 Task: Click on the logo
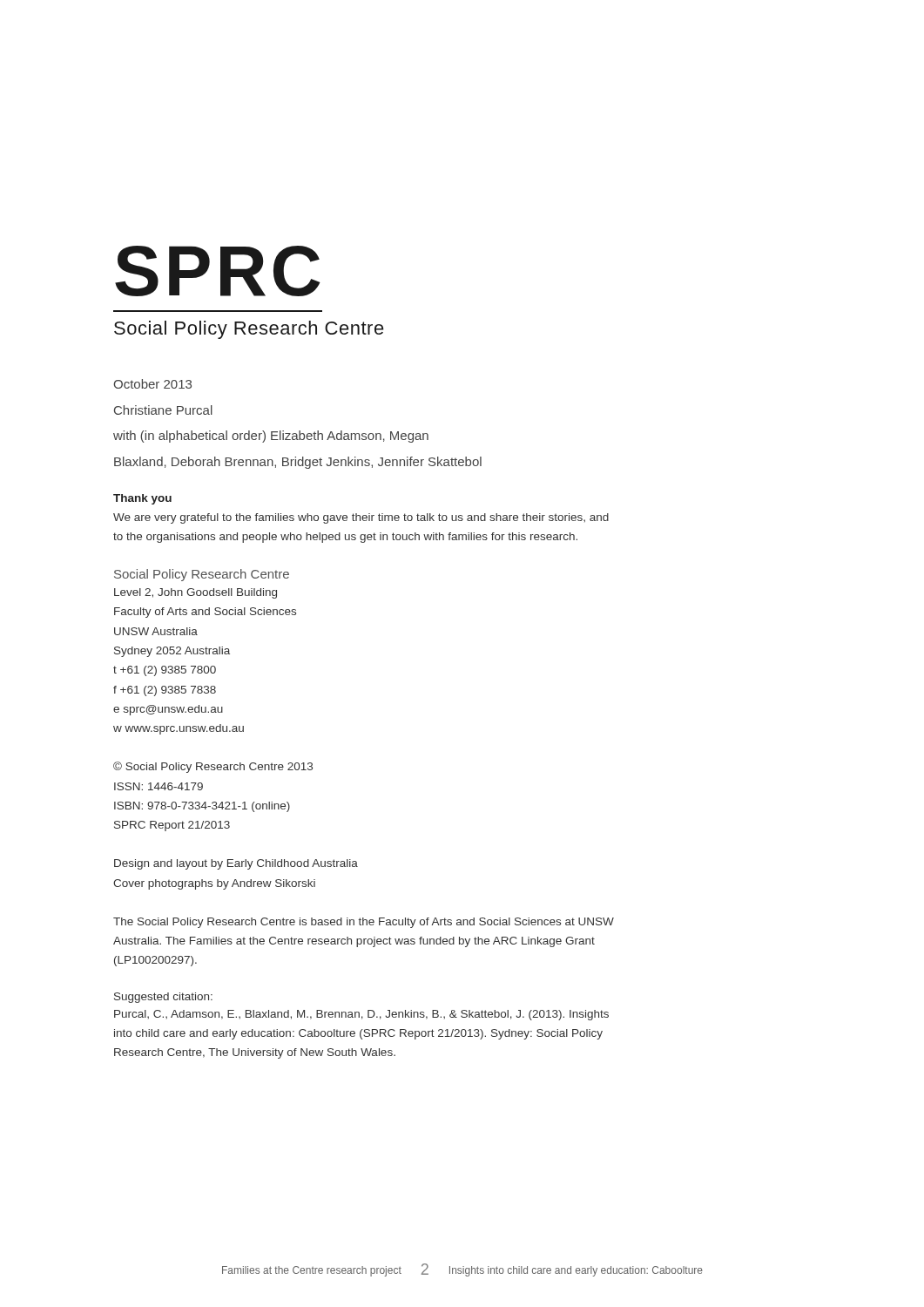[x=366, y=288]
